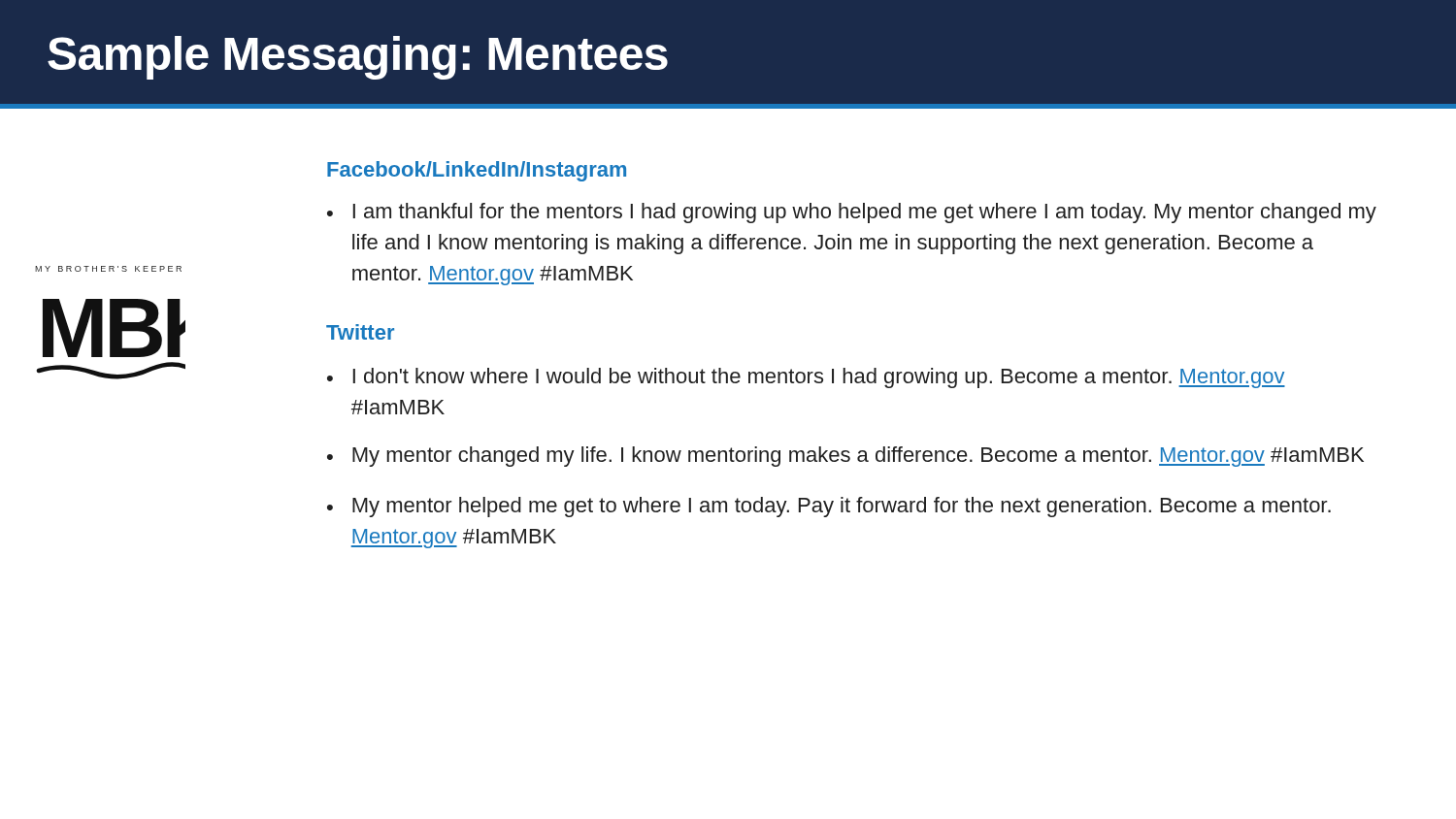The image size is (1456, 819).
Task: Point to the block beginning "• I don't know where I would"
Action: [x=852, y=392]
